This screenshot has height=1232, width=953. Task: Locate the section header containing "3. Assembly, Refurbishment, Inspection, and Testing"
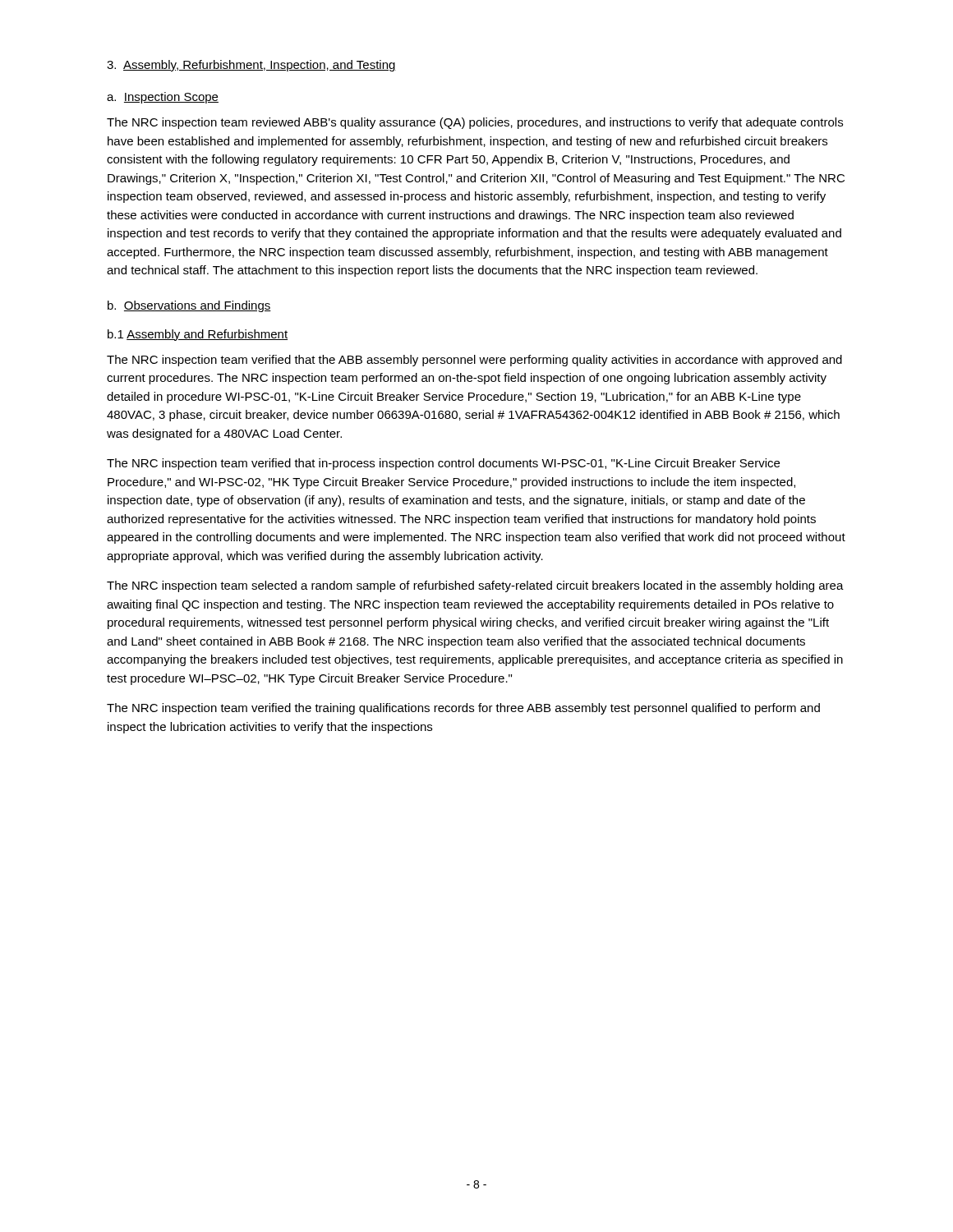251,64
